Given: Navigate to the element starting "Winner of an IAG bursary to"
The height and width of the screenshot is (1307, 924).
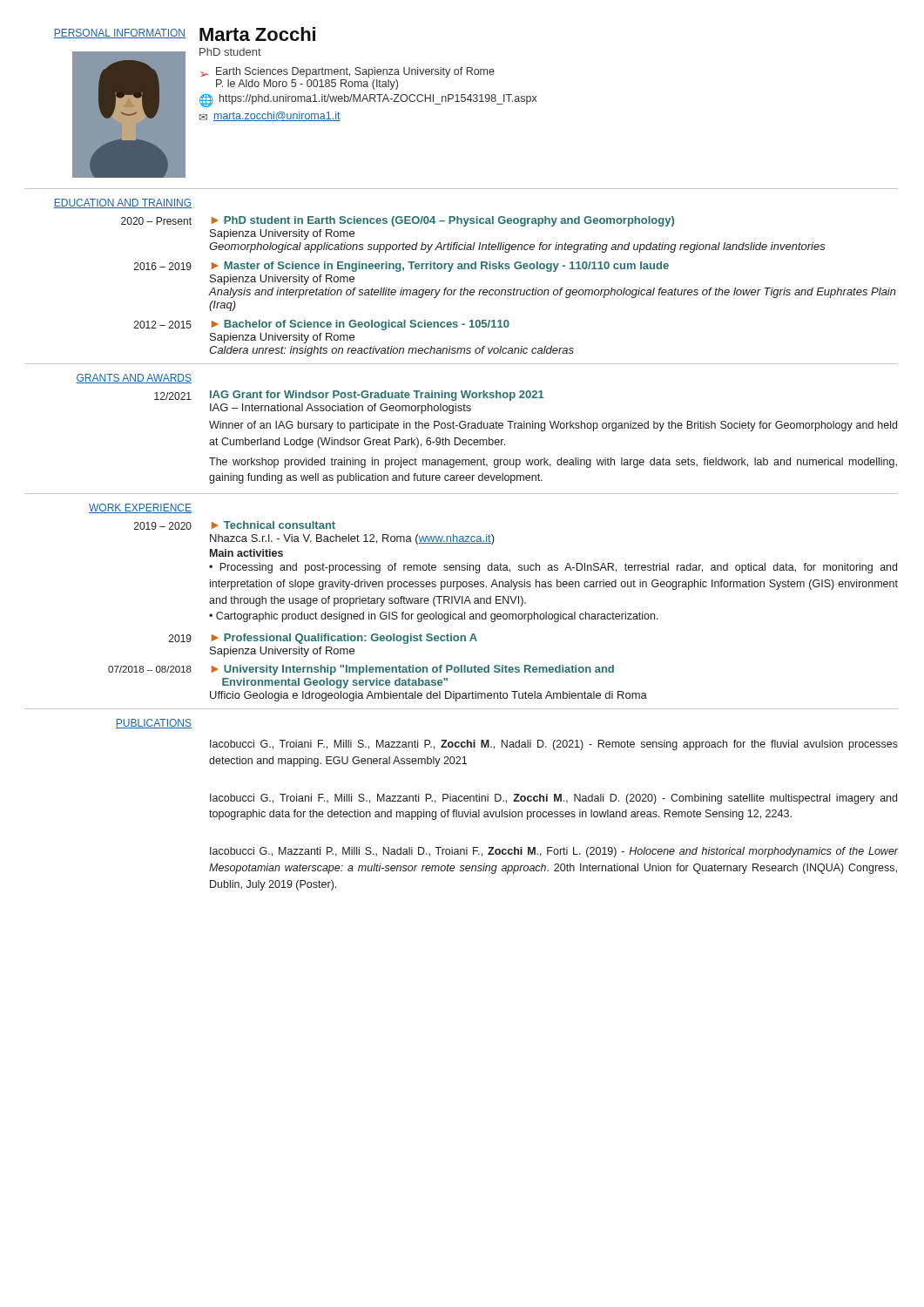Looking at the screenshot, I should coord(553,434).
